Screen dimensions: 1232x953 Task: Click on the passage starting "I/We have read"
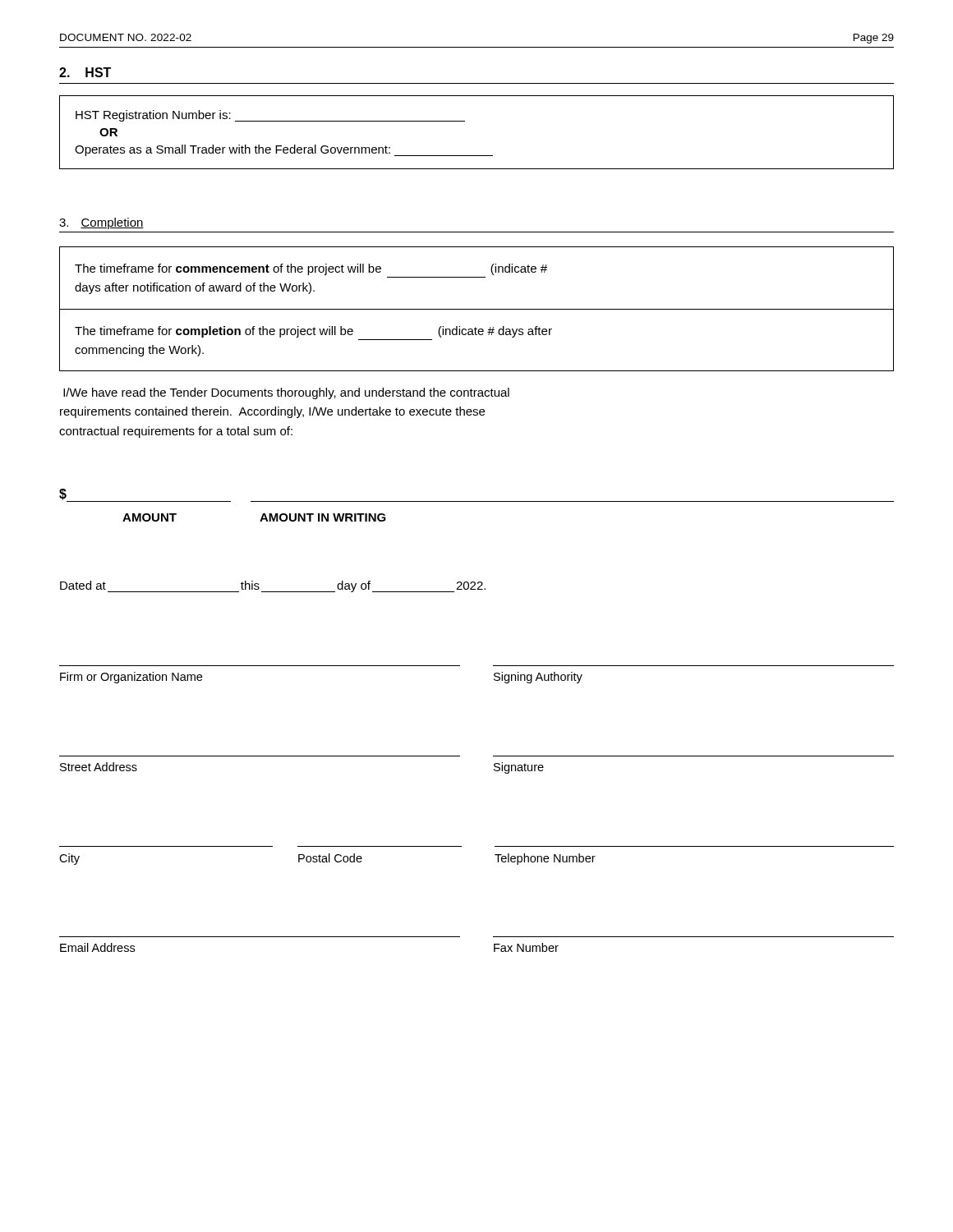tap(285, 411)
